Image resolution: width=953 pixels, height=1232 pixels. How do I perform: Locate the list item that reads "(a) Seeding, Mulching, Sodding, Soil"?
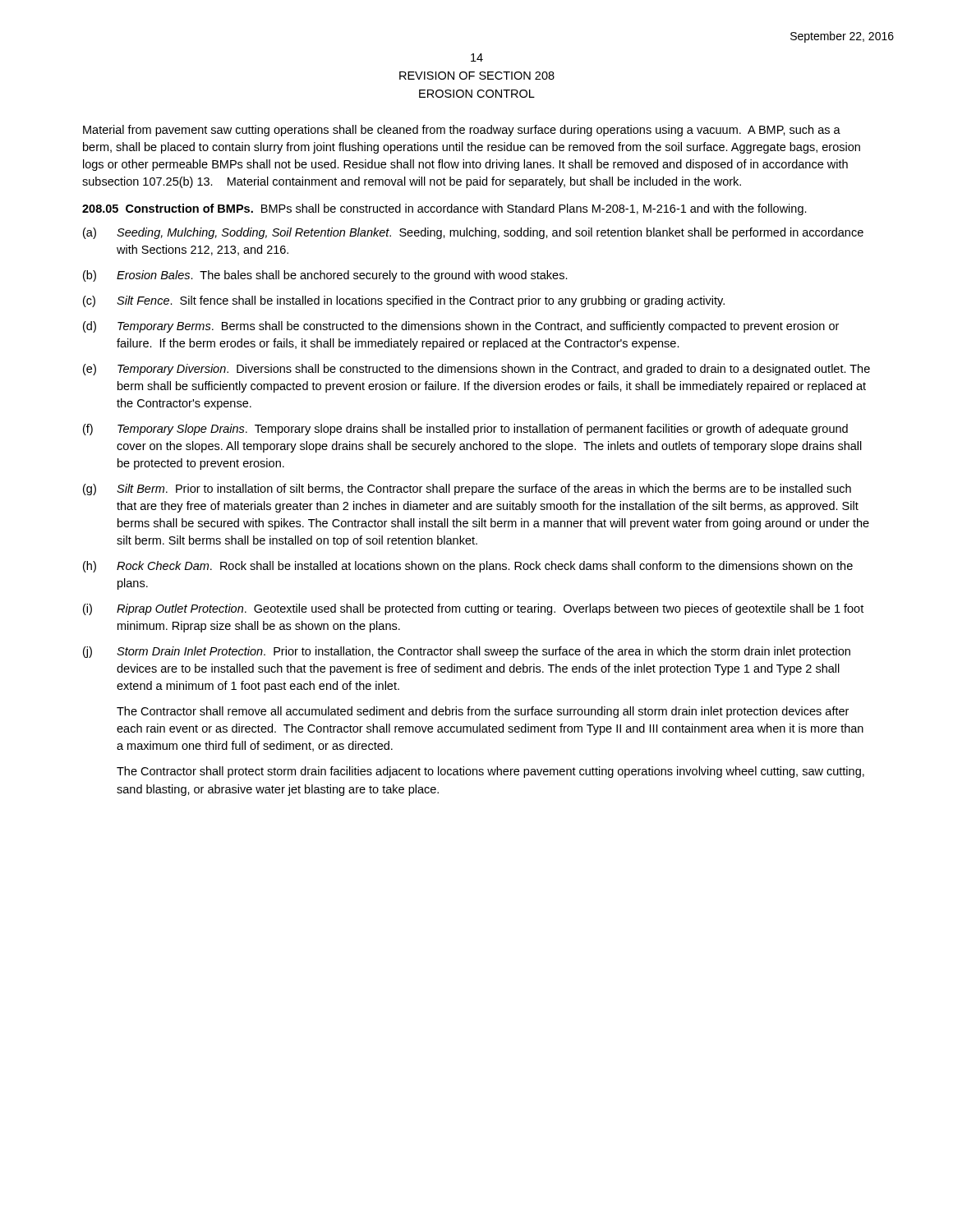coord(476,242)
